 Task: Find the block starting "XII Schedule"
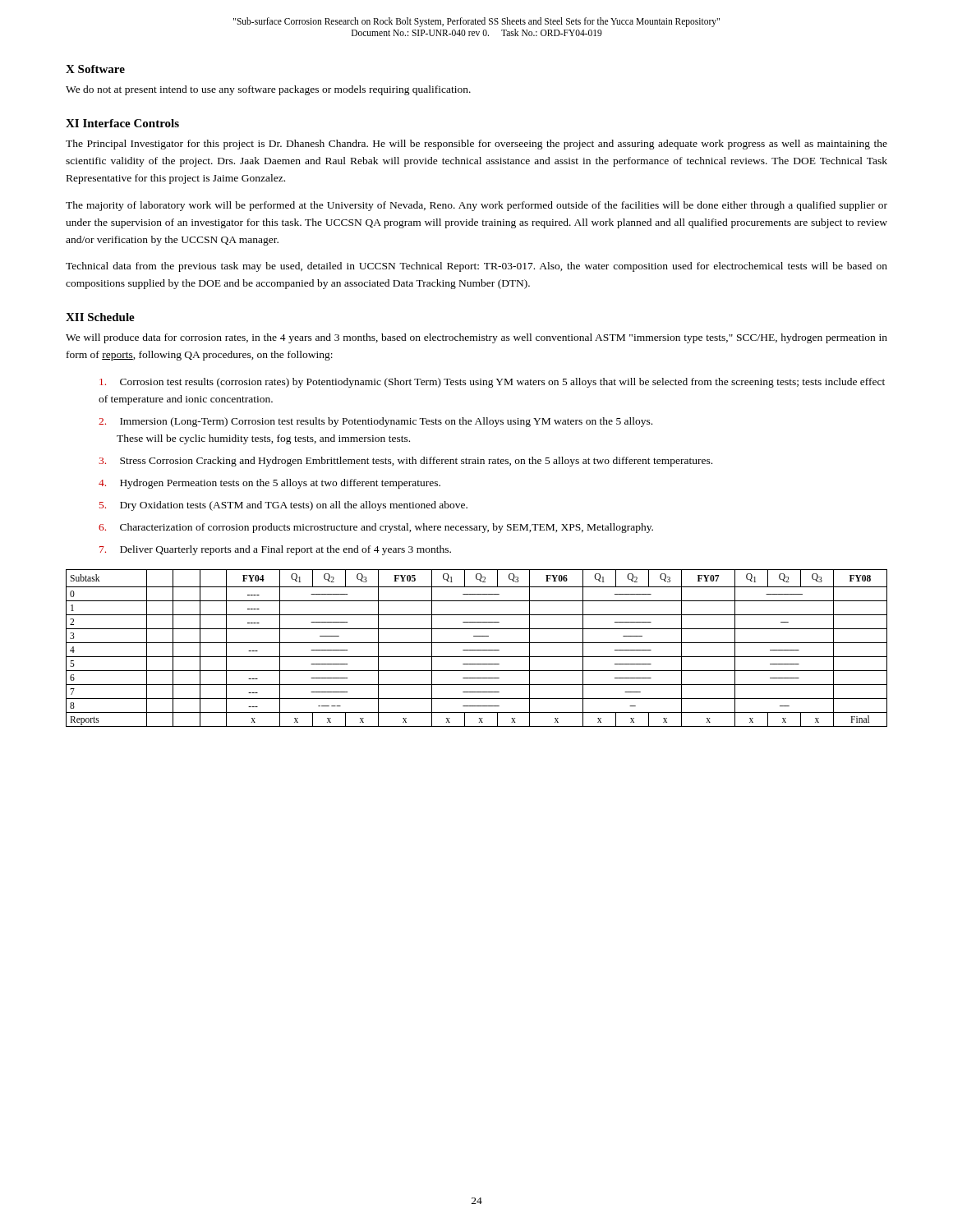tap(100, 317)
